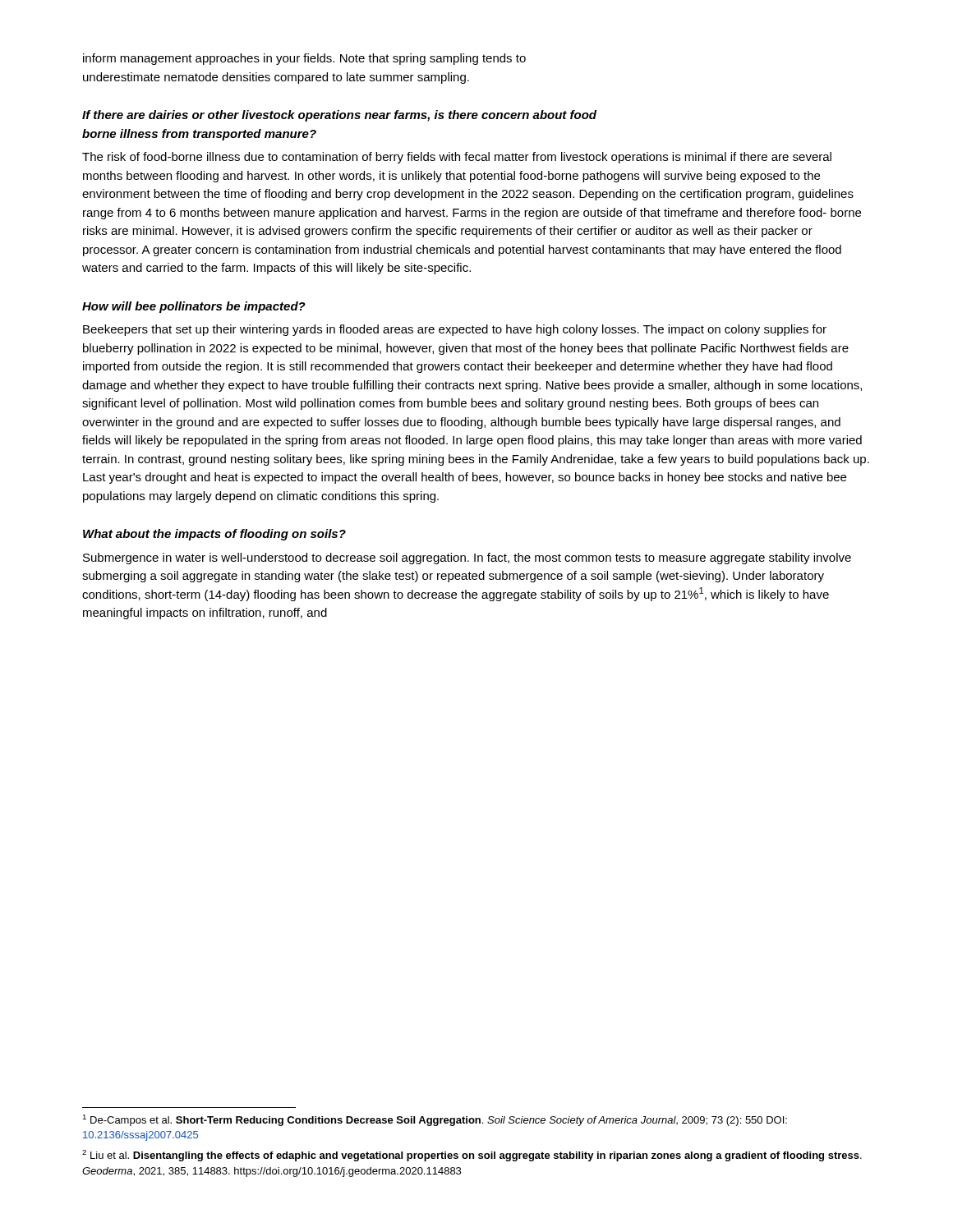
Task: Locate the text "How will bee pollinators be impacted?"
Action: tap(194, 306)
